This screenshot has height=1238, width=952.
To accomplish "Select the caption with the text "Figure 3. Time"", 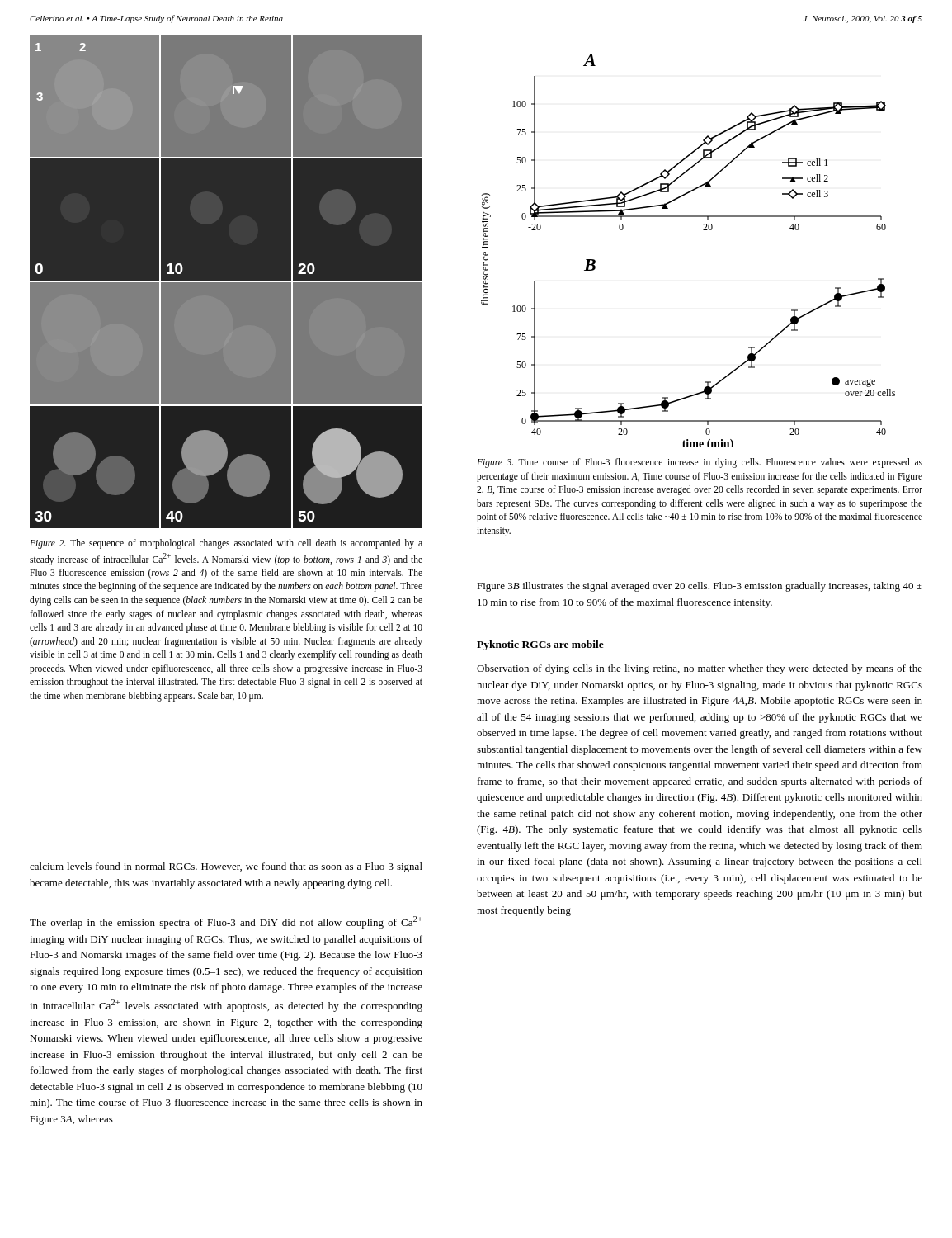I will [x=700, y=496].
